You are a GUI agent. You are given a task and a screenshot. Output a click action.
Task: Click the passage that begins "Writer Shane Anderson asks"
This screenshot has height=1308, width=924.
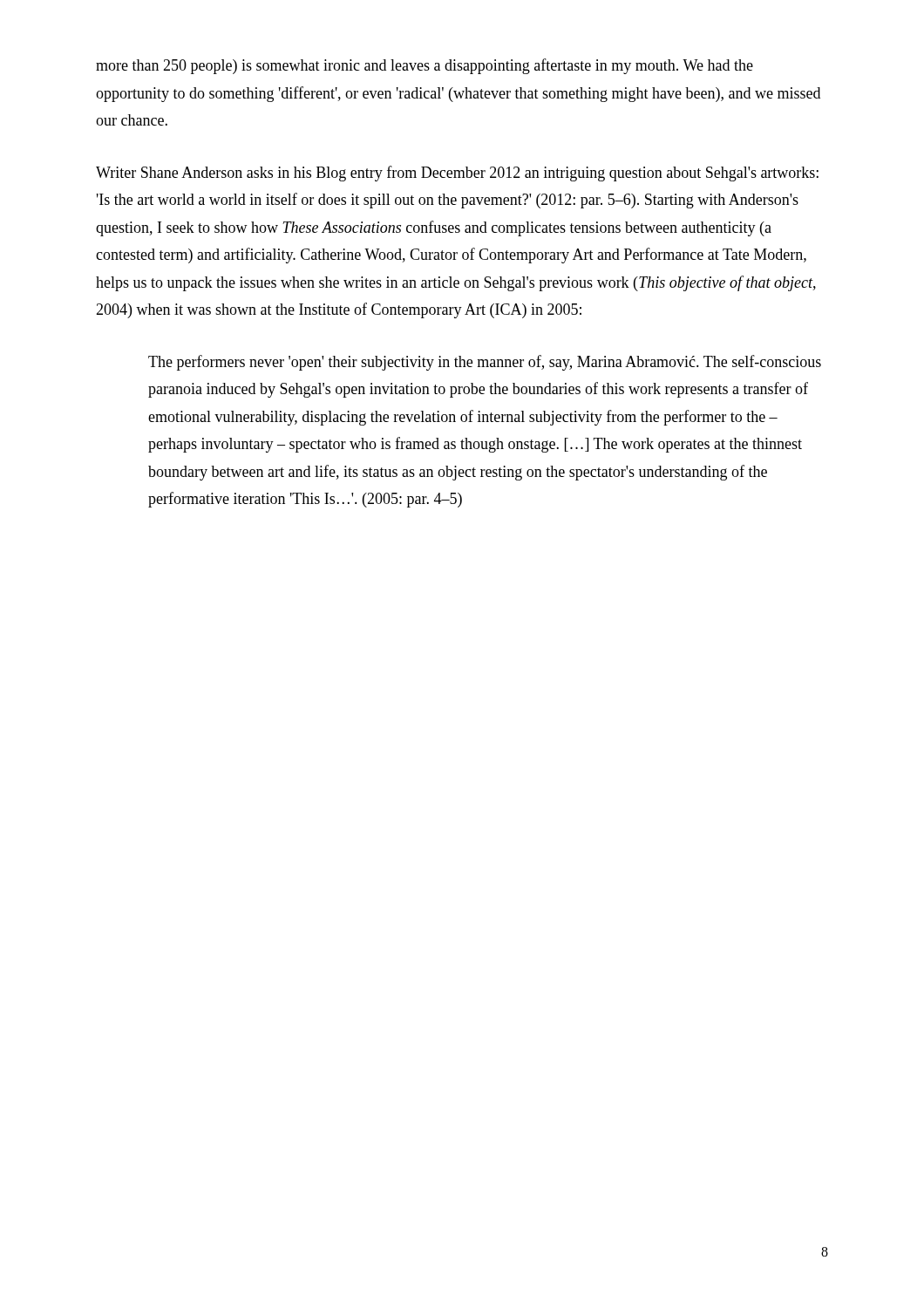click(458, 241)
